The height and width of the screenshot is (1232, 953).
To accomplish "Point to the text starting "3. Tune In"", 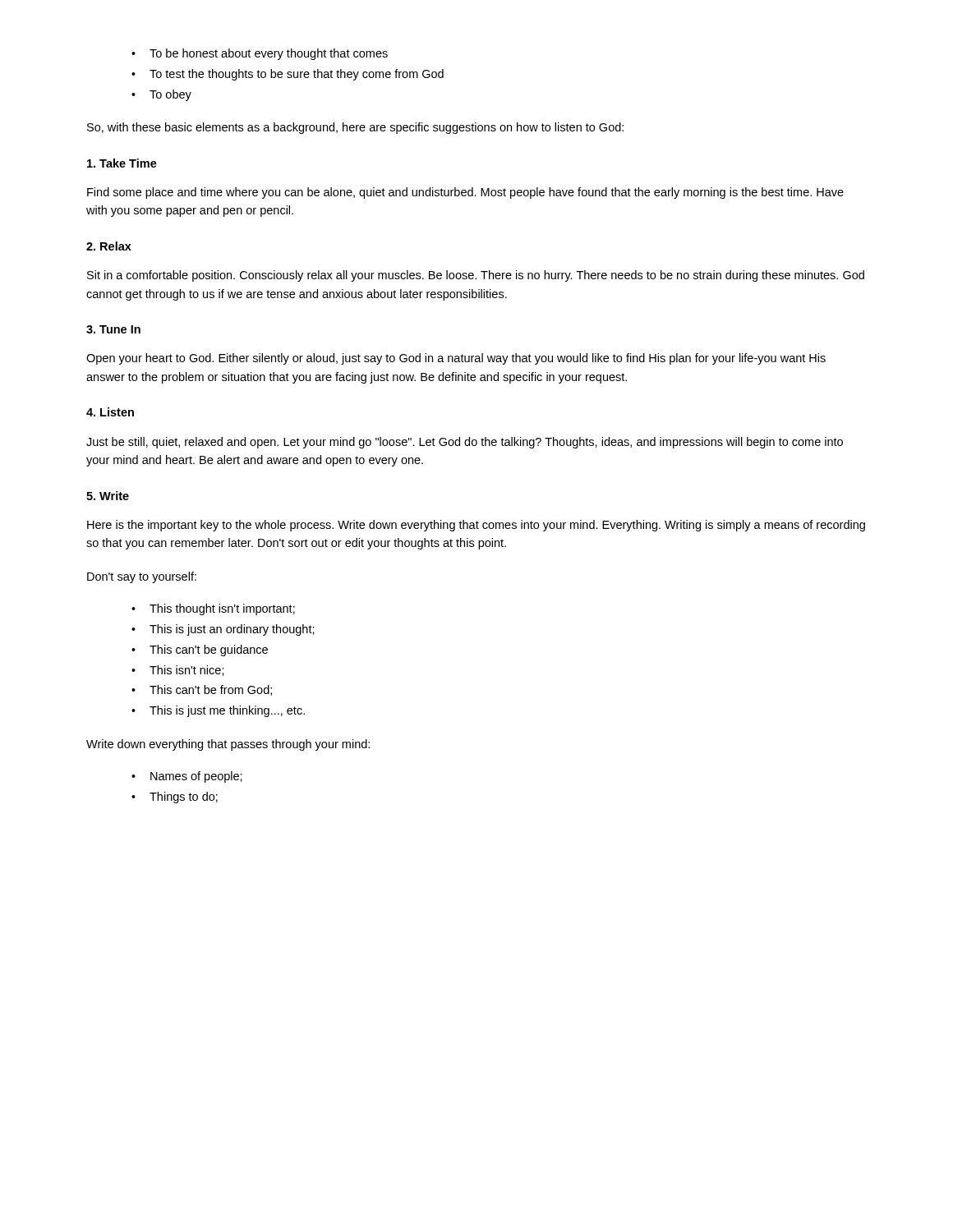I will tap(114, 329).
